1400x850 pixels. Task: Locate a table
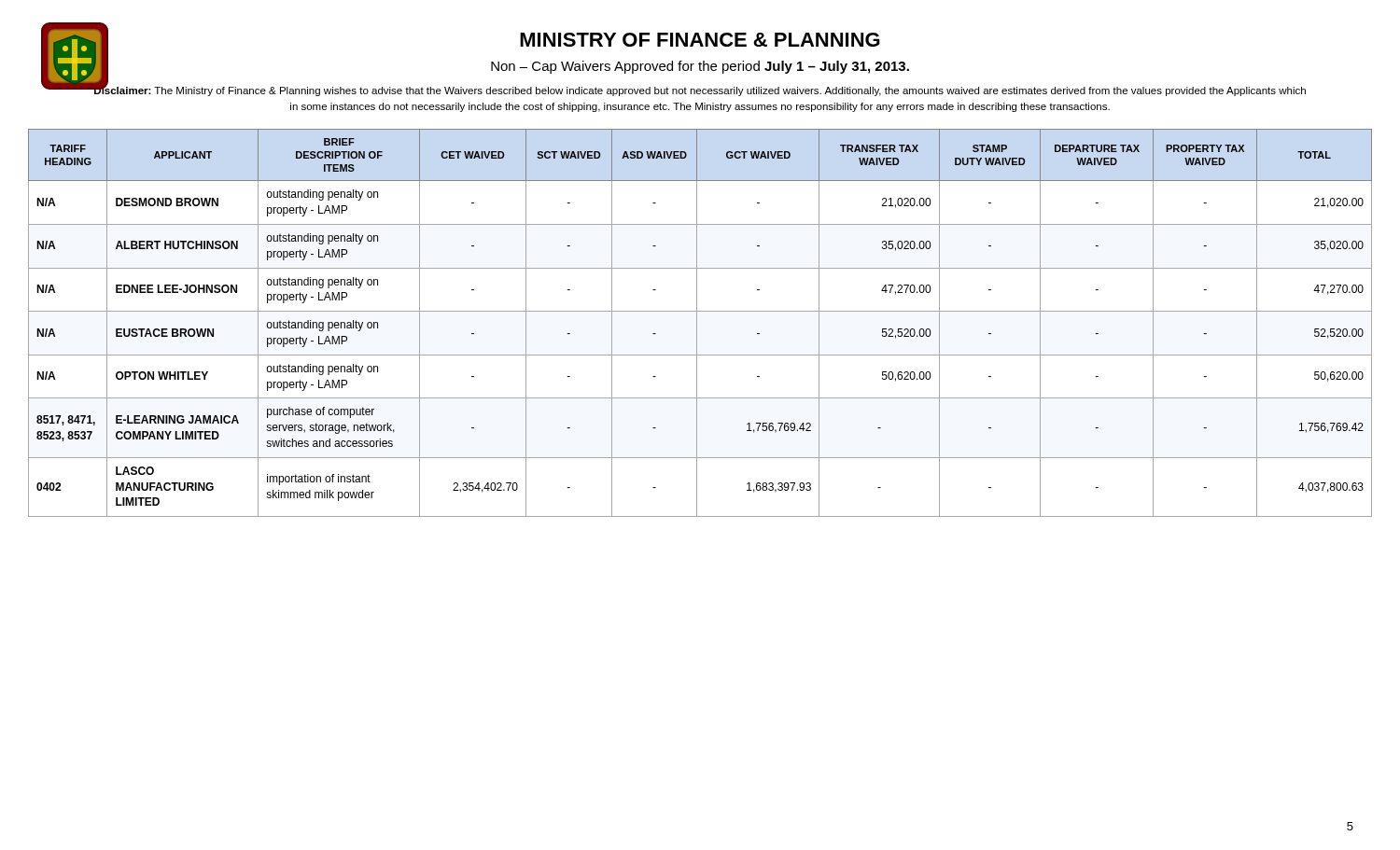(700, 323)
